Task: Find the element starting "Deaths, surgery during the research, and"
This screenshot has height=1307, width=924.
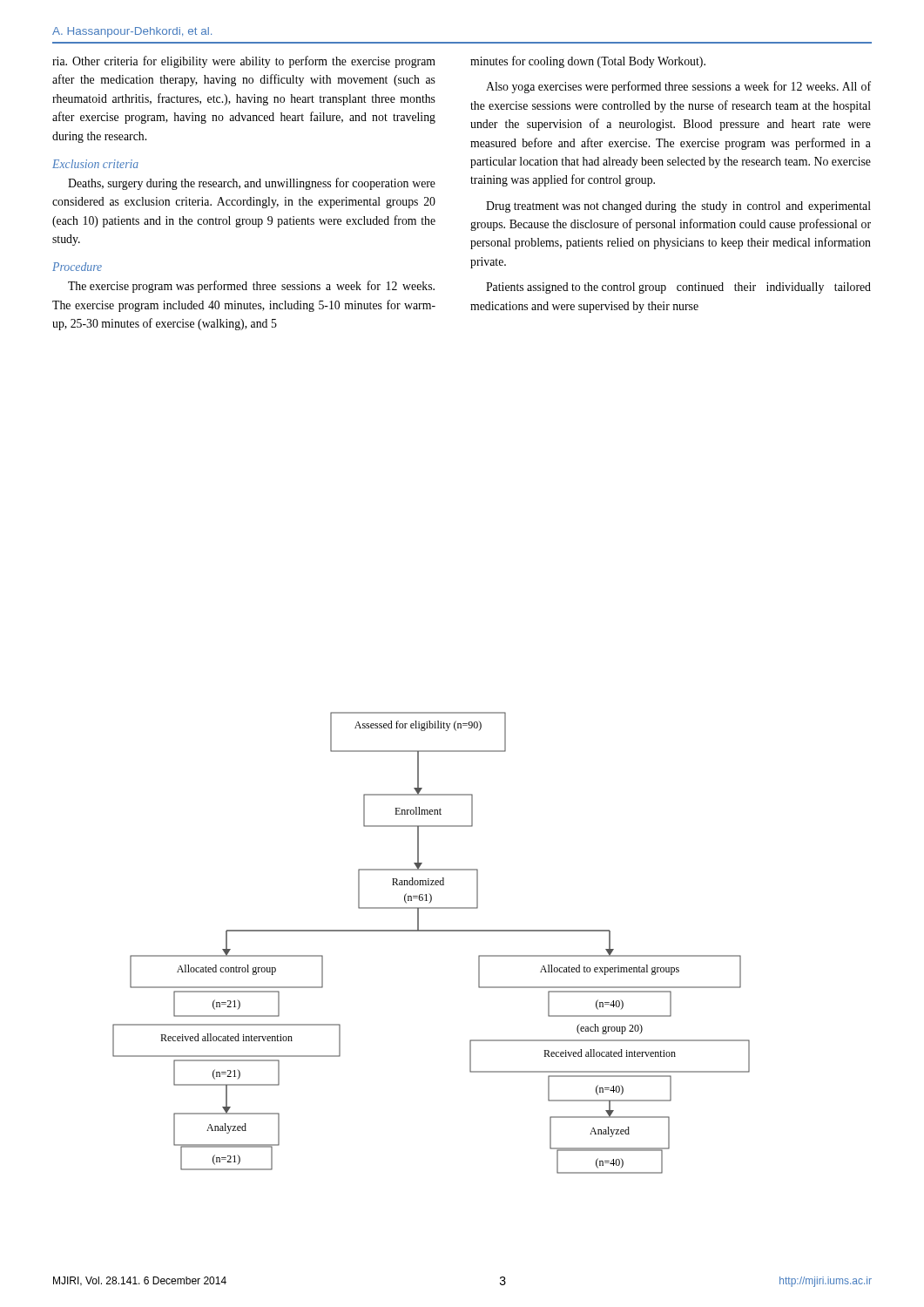Action: (244, 210)
